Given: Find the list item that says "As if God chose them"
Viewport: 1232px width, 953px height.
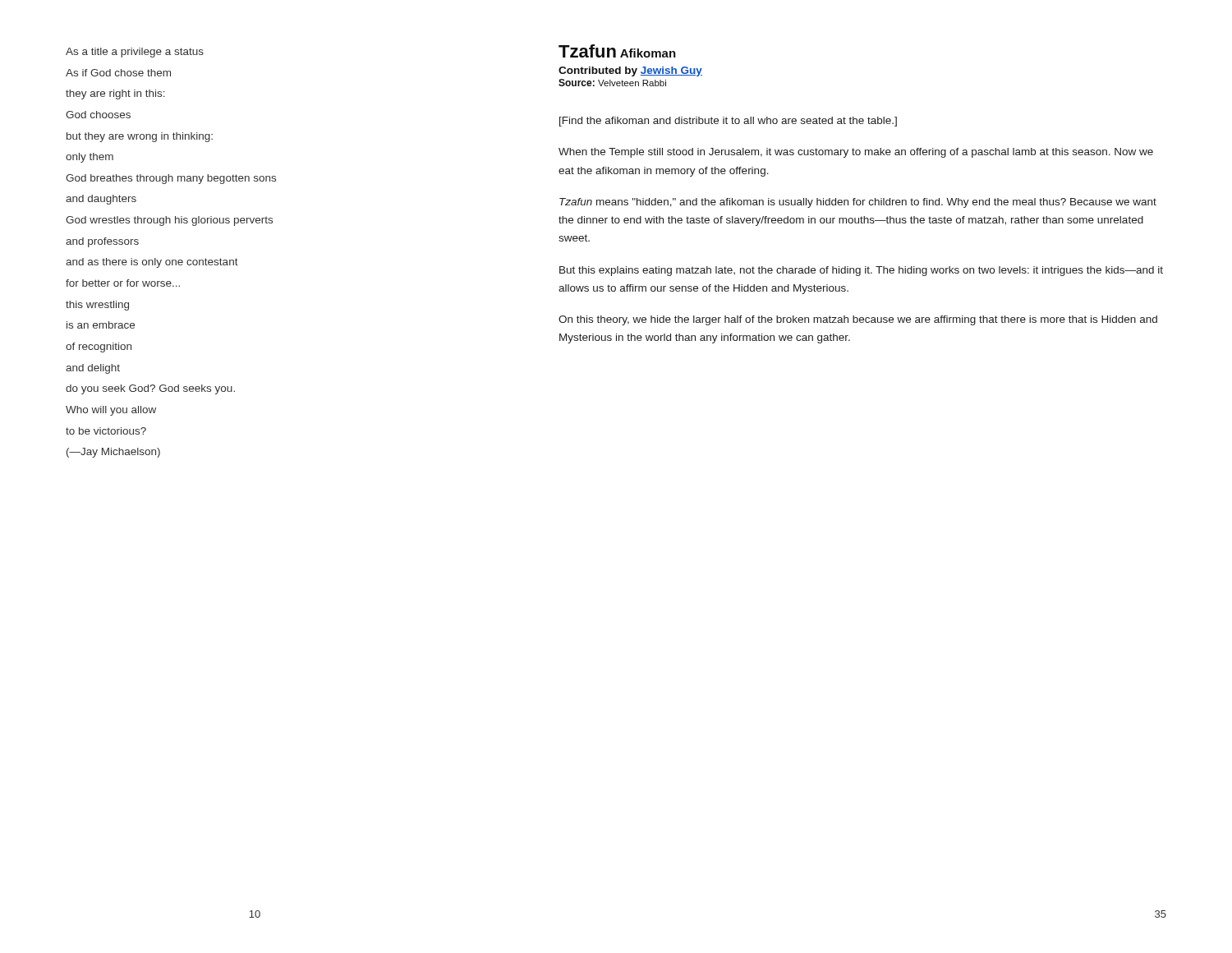Looking at the screenshot, I should tap(118, 73).
